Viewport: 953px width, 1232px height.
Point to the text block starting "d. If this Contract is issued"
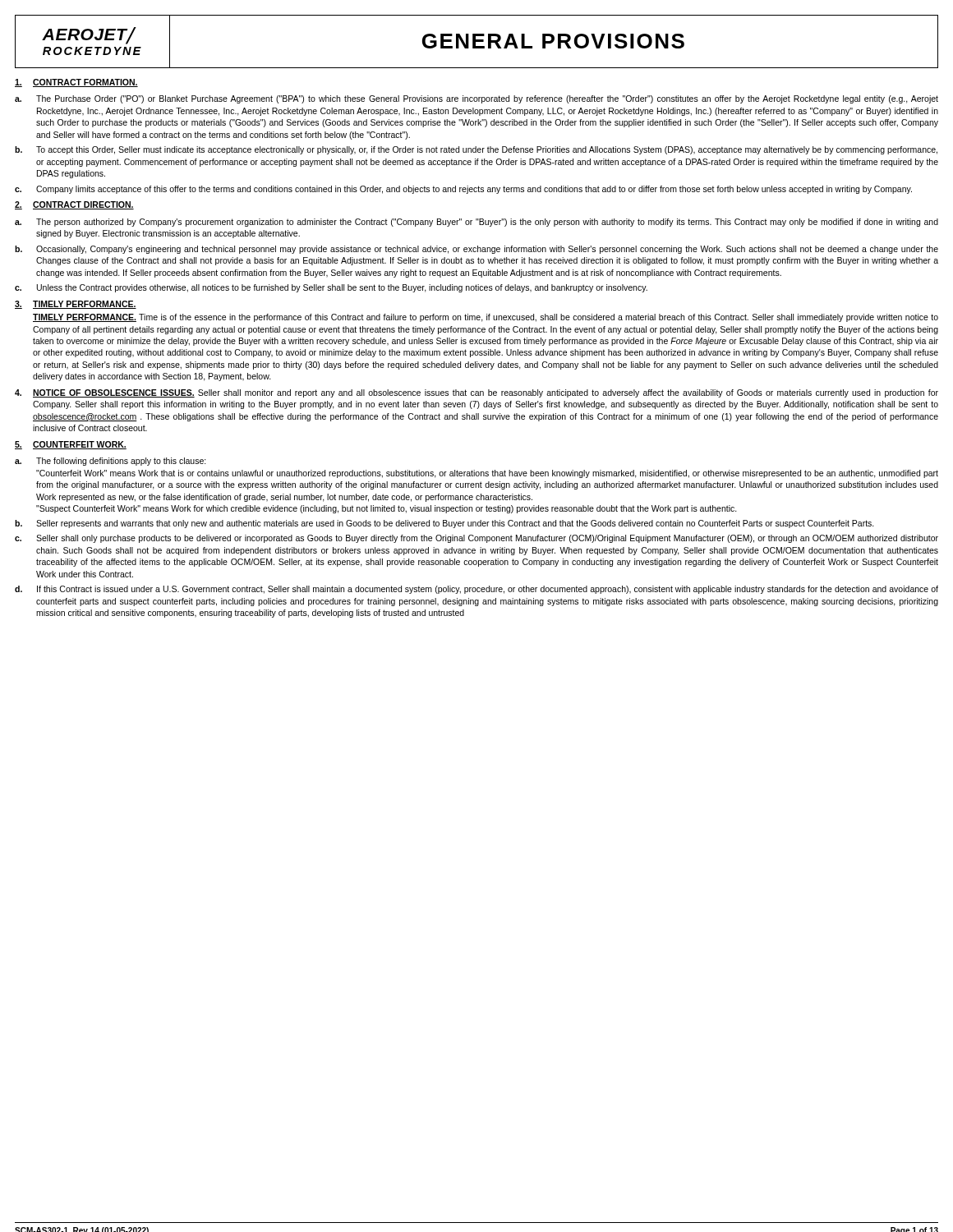[x=476, y=601]
